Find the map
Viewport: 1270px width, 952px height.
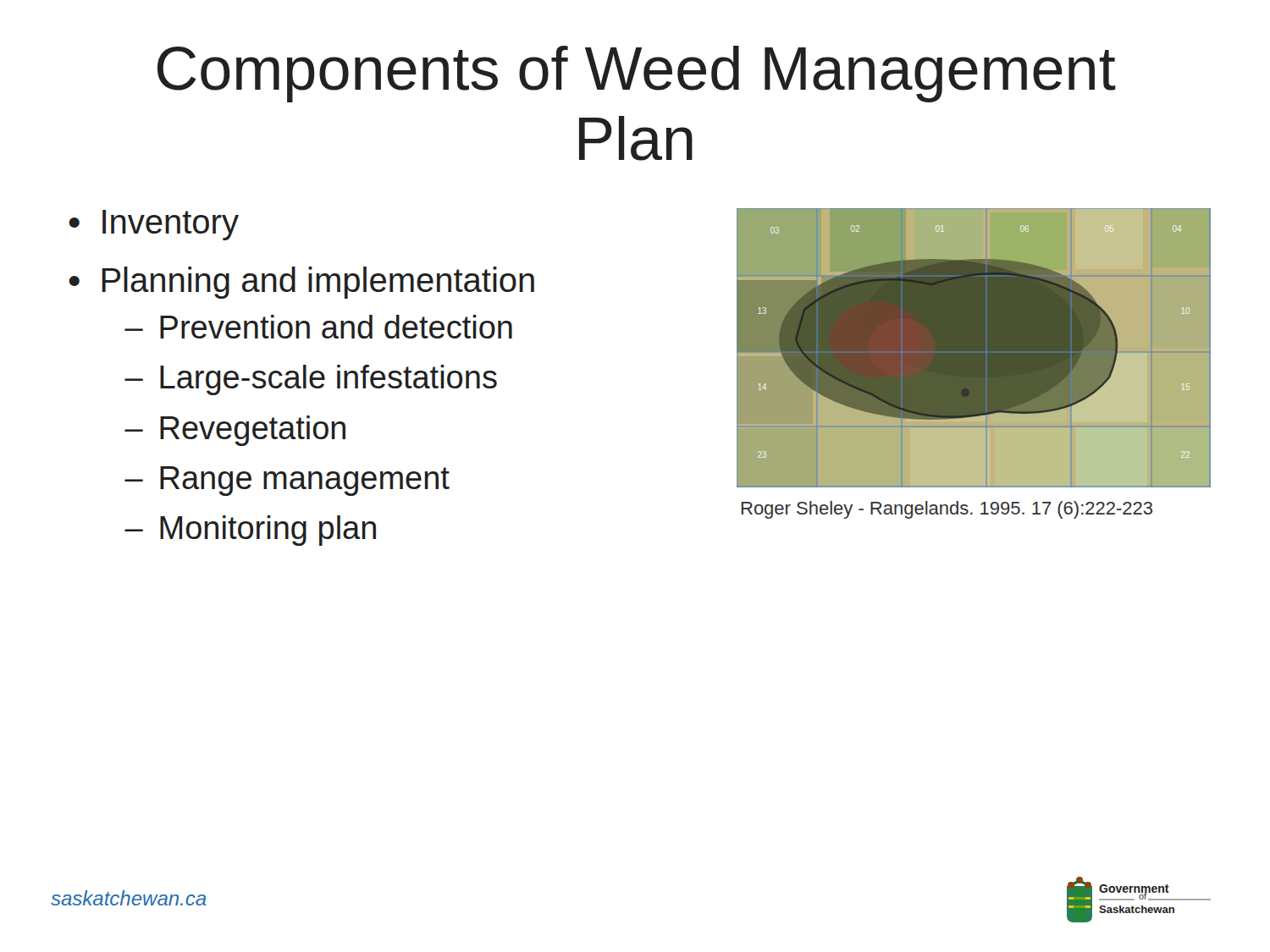coord(974,347)
